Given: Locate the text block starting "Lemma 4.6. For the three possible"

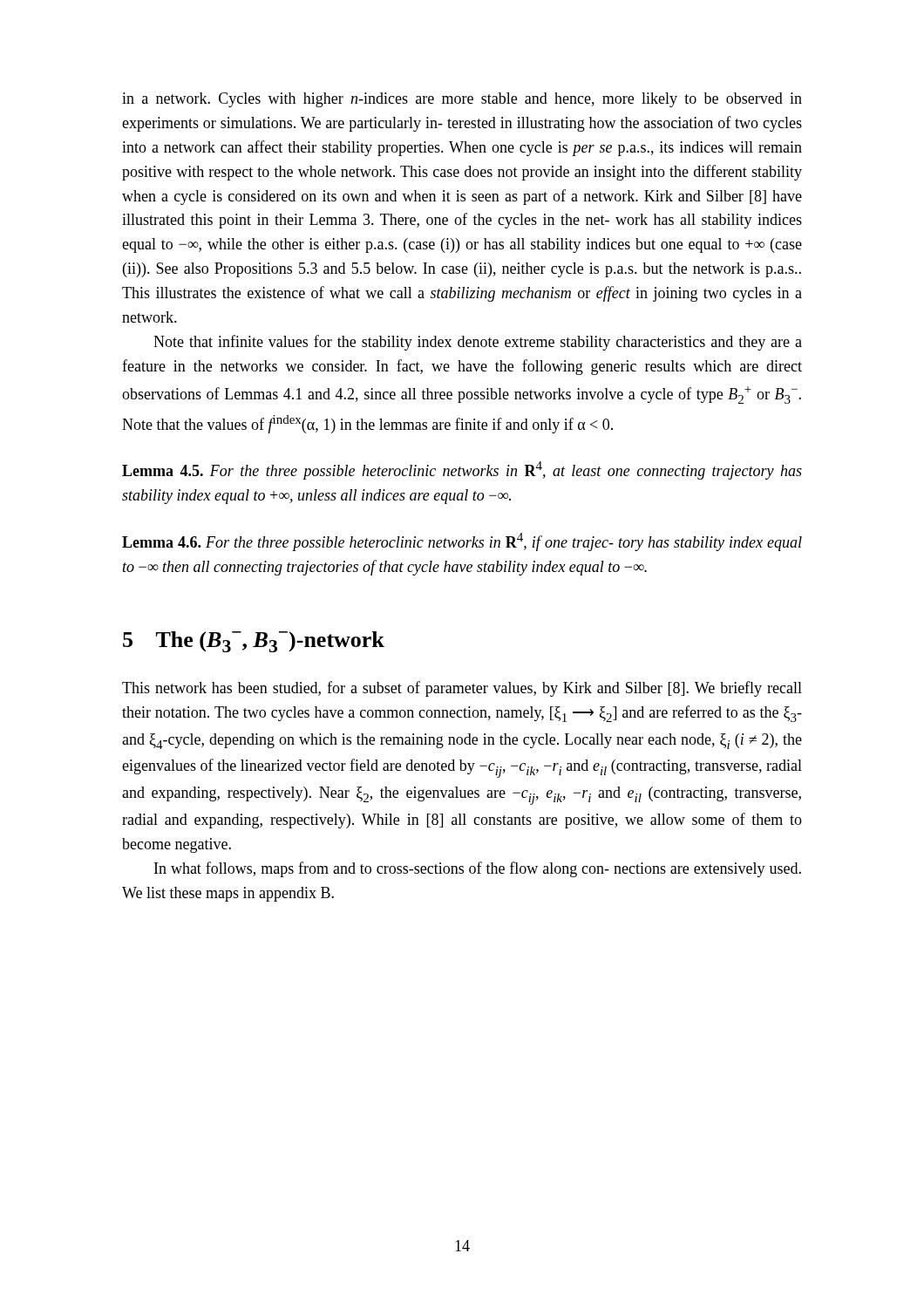Looking at the screenshot, I should [462, 553].
